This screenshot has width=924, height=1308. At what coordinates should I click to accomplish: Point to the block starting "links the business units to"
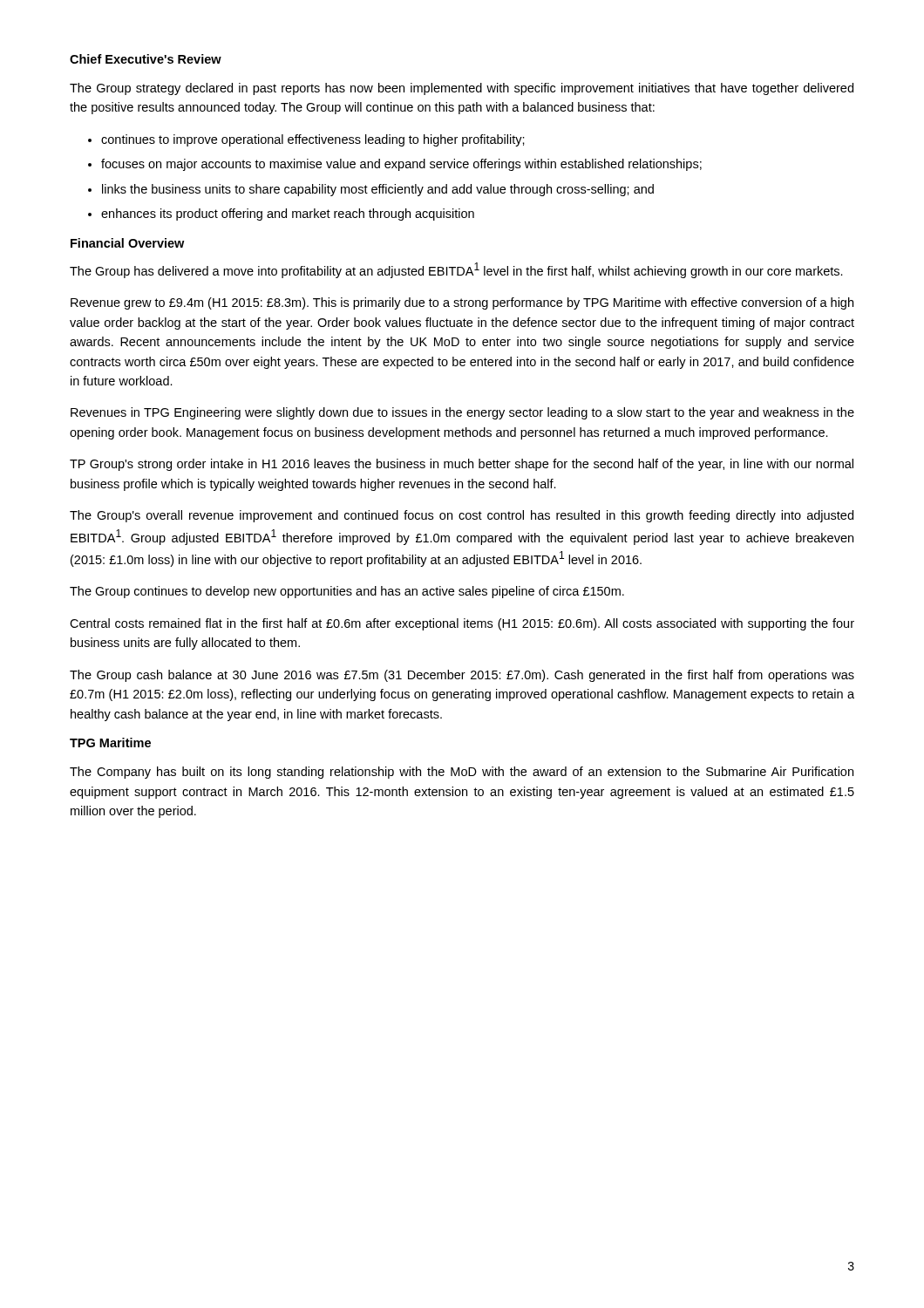click(378, 189)
